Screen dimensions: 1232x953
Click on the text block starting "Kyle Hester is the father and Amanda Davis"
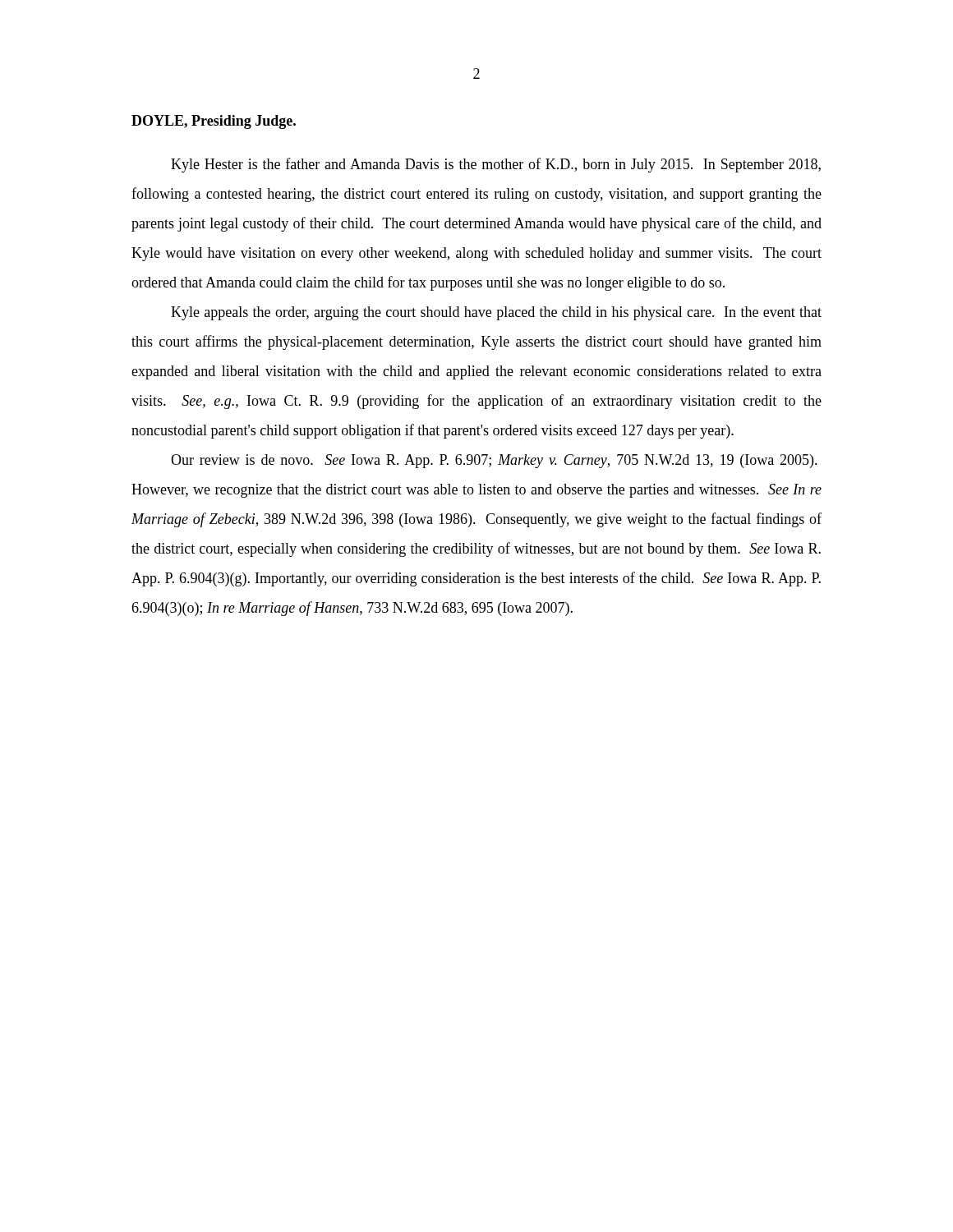point(476,223)
